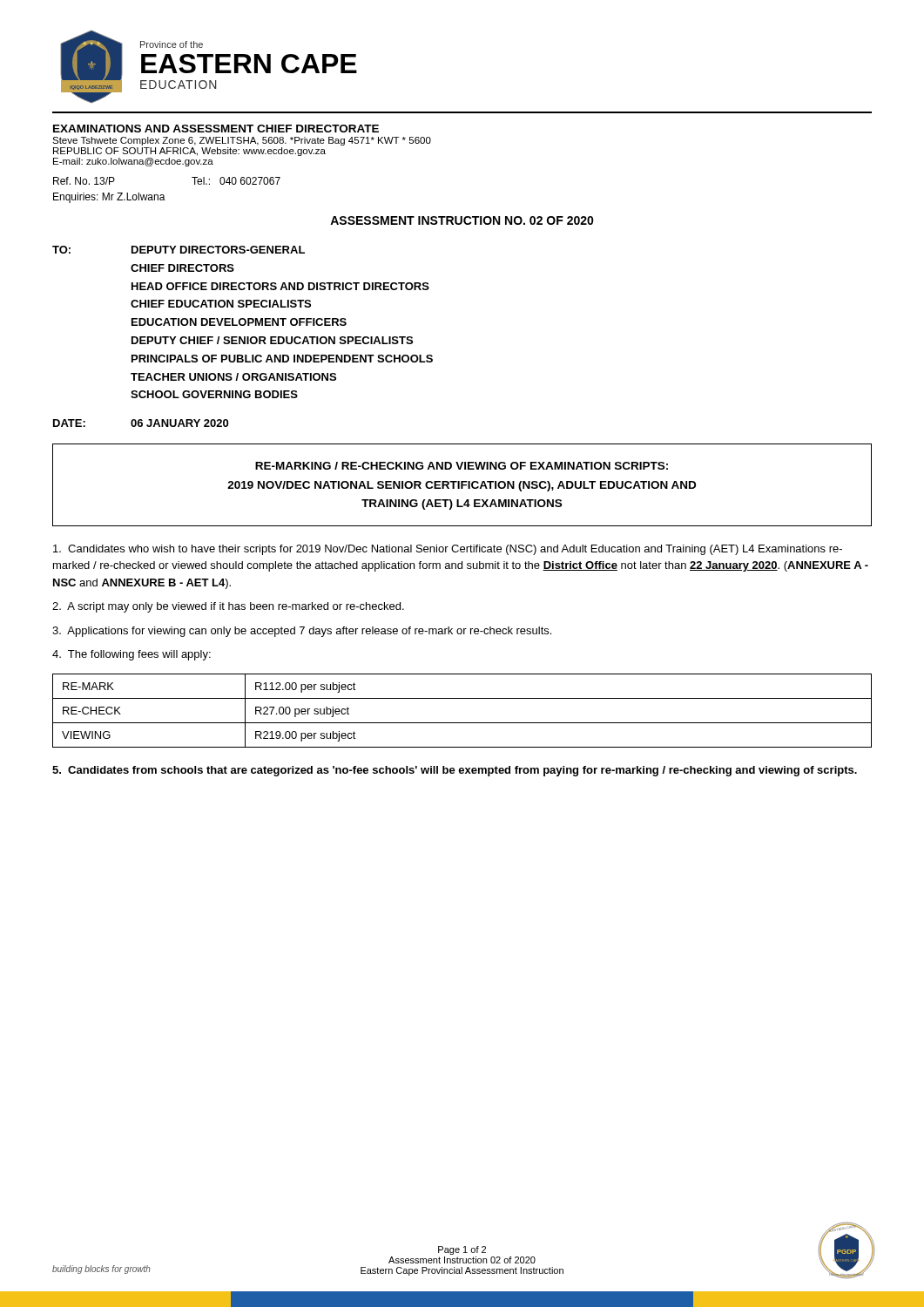
Task: Locate the text block starting "EXAMINATIONS AND ASSESSMENT CHIEF DIRECTORATE Steve"
Action: tap(216, 129)
